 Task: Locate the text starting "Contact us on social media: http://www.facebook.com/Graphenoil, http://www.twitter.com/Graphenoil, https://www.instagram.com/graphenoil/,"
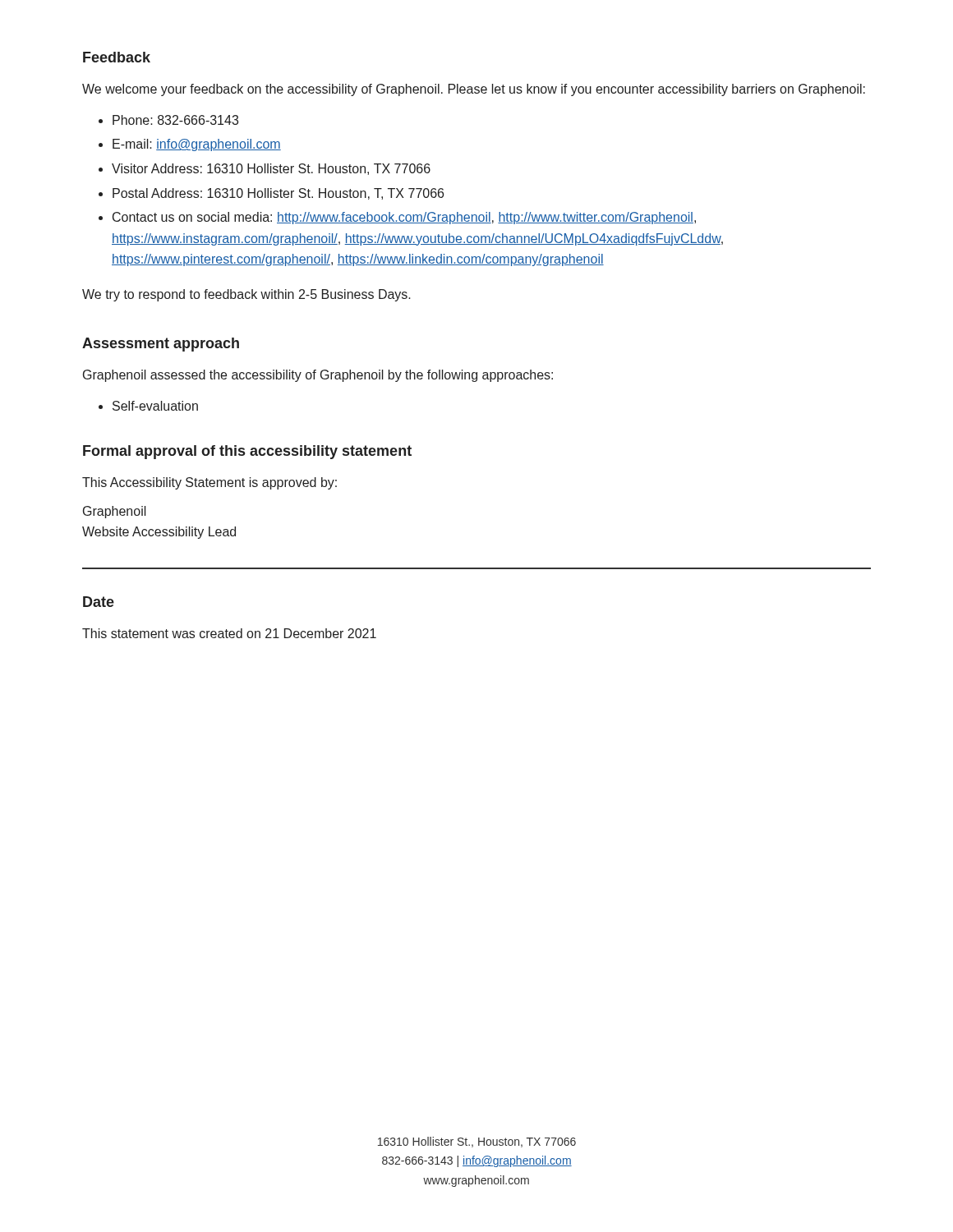(418, 238)
